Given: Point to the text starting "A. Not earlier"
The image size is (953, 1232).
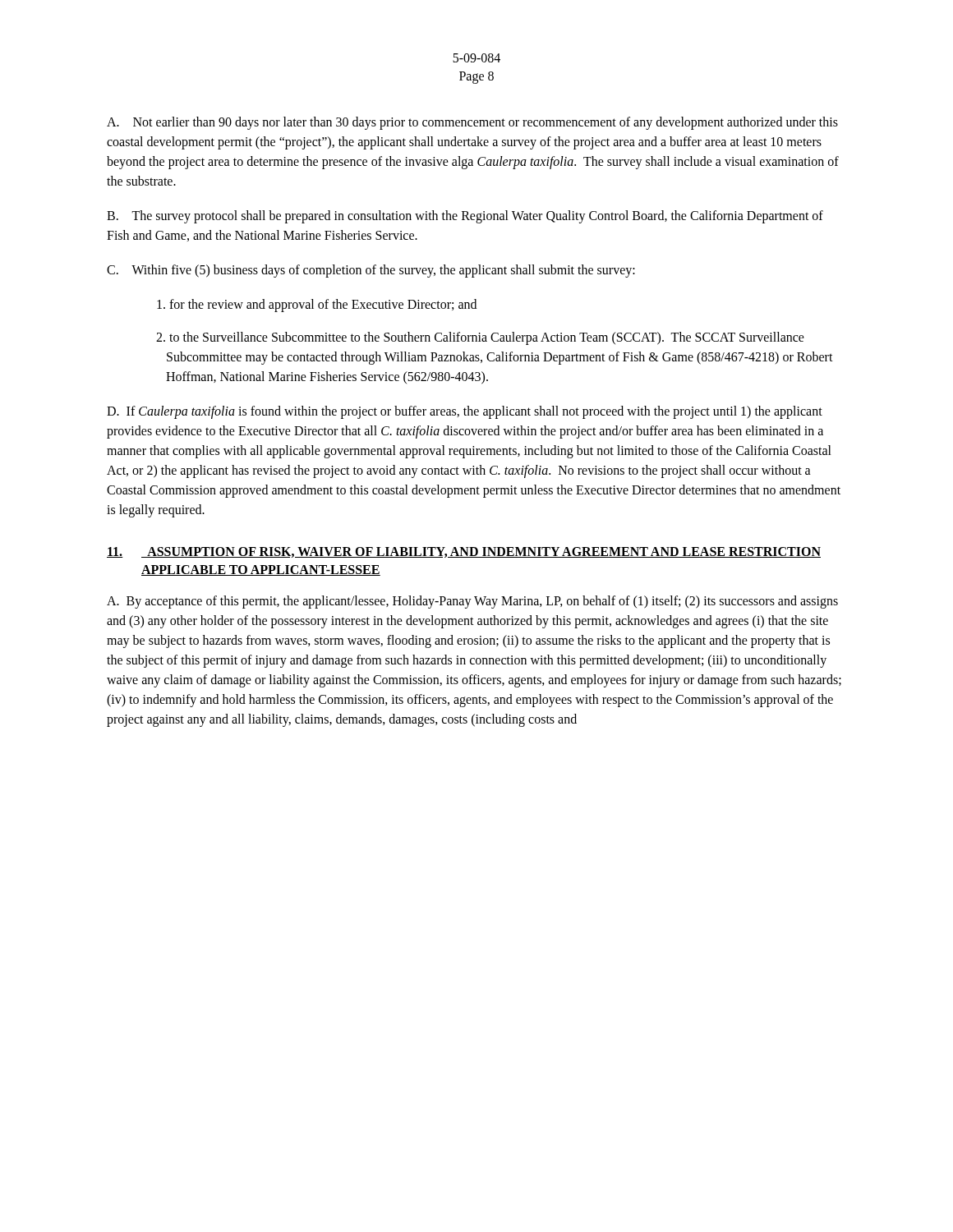Looking at the screenshot, I should point(473,151).
